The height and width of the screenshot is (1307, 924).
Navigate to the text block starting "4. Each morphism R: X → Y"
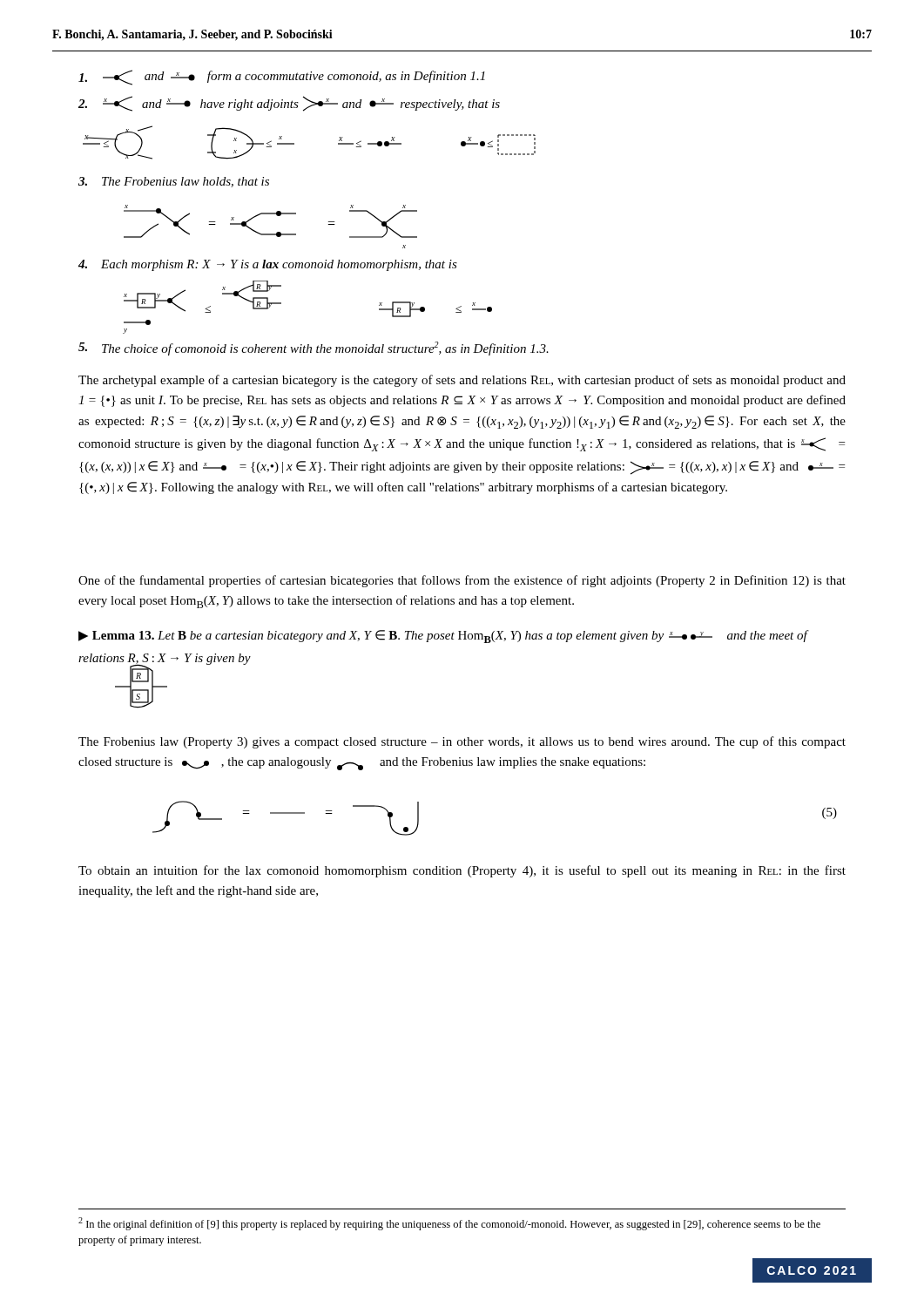462,297
